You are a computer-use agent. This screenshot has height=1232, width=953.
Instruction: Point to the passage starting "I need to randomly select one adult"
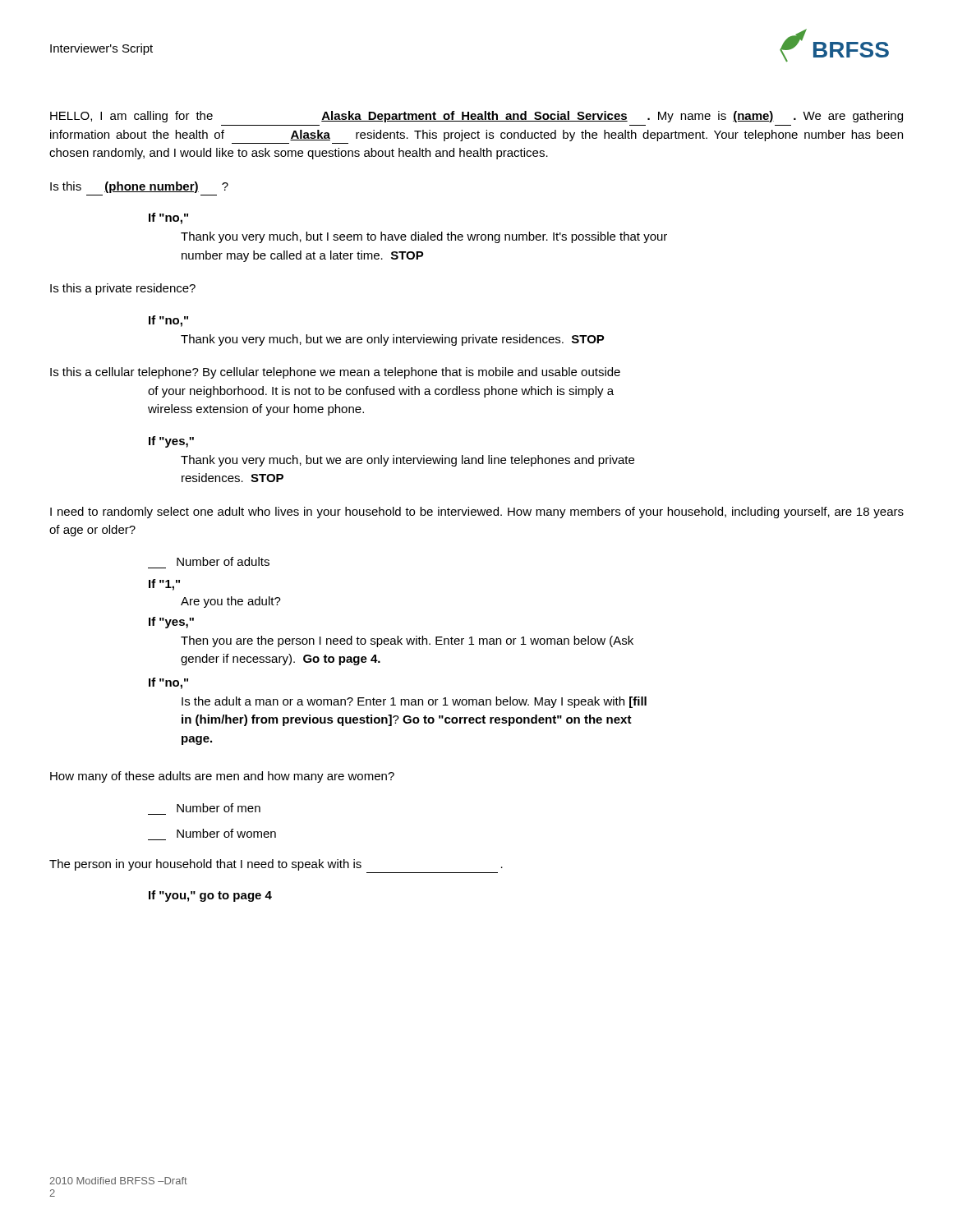pos(477,513)
